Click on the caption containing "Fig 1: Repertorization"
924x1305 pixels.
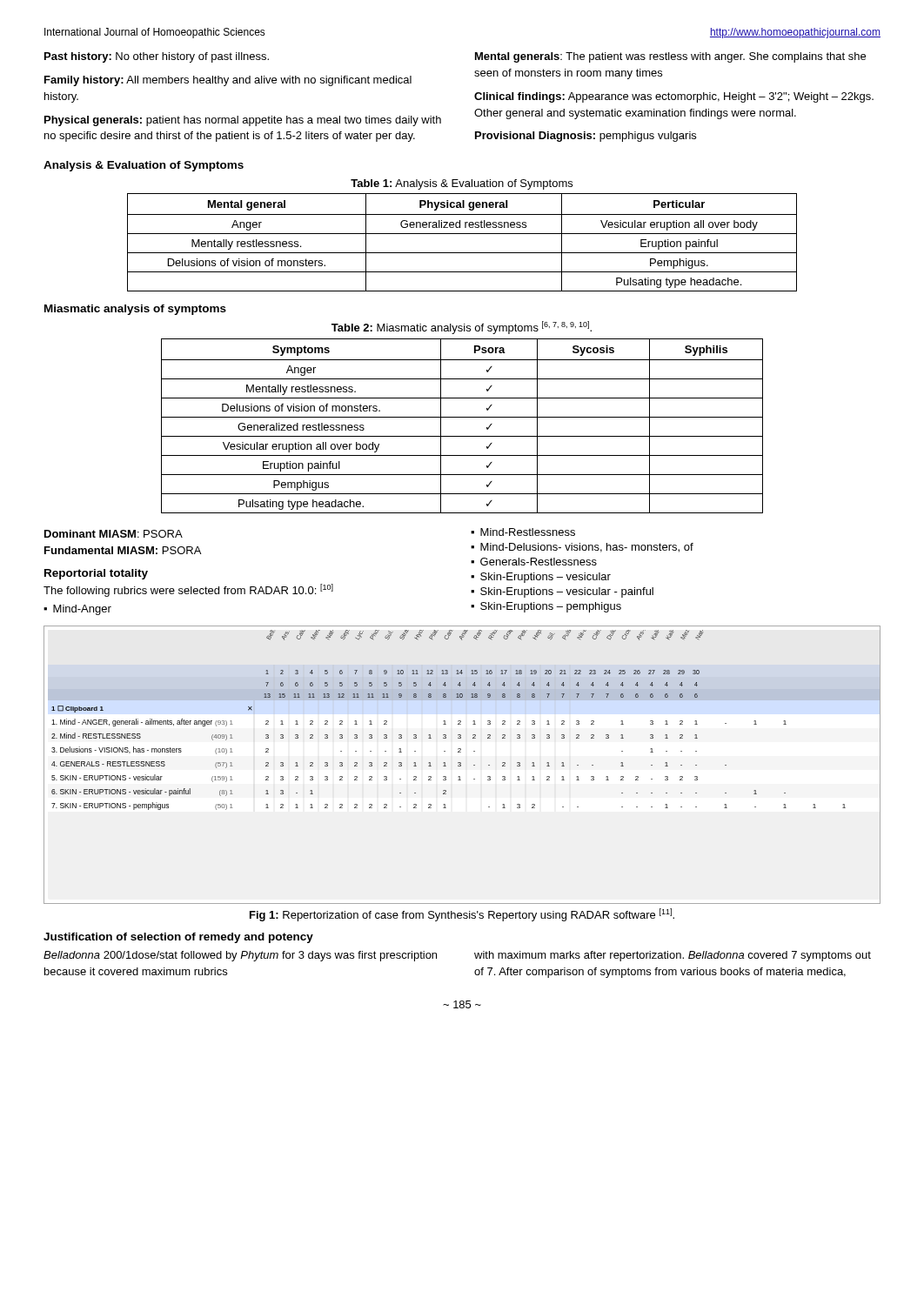coord(462,914)
